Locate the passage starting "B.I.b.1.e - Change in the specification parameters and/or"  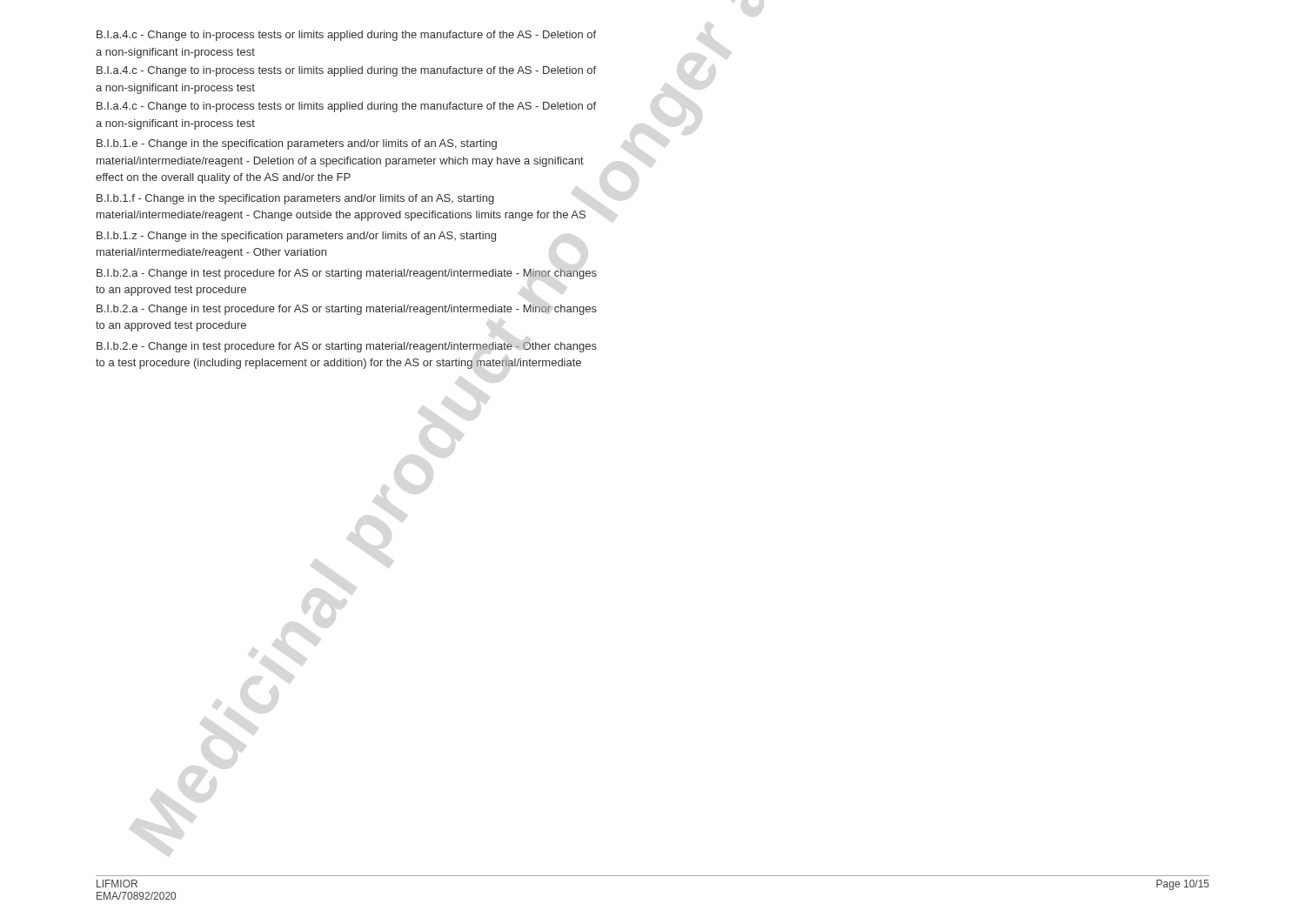[x=340, y=160]
